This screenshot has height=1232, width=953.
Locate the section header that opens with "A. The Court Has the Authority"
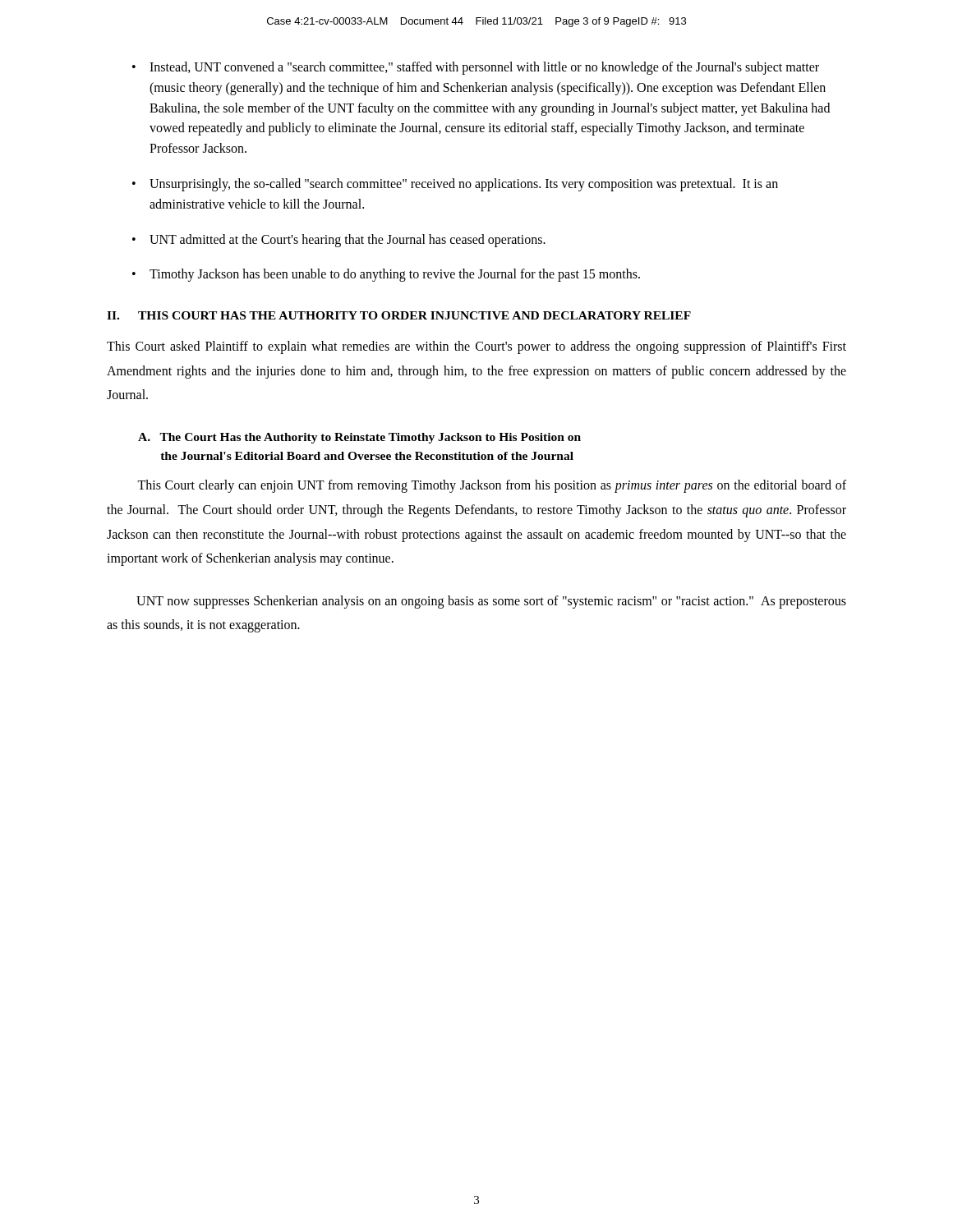359,446
